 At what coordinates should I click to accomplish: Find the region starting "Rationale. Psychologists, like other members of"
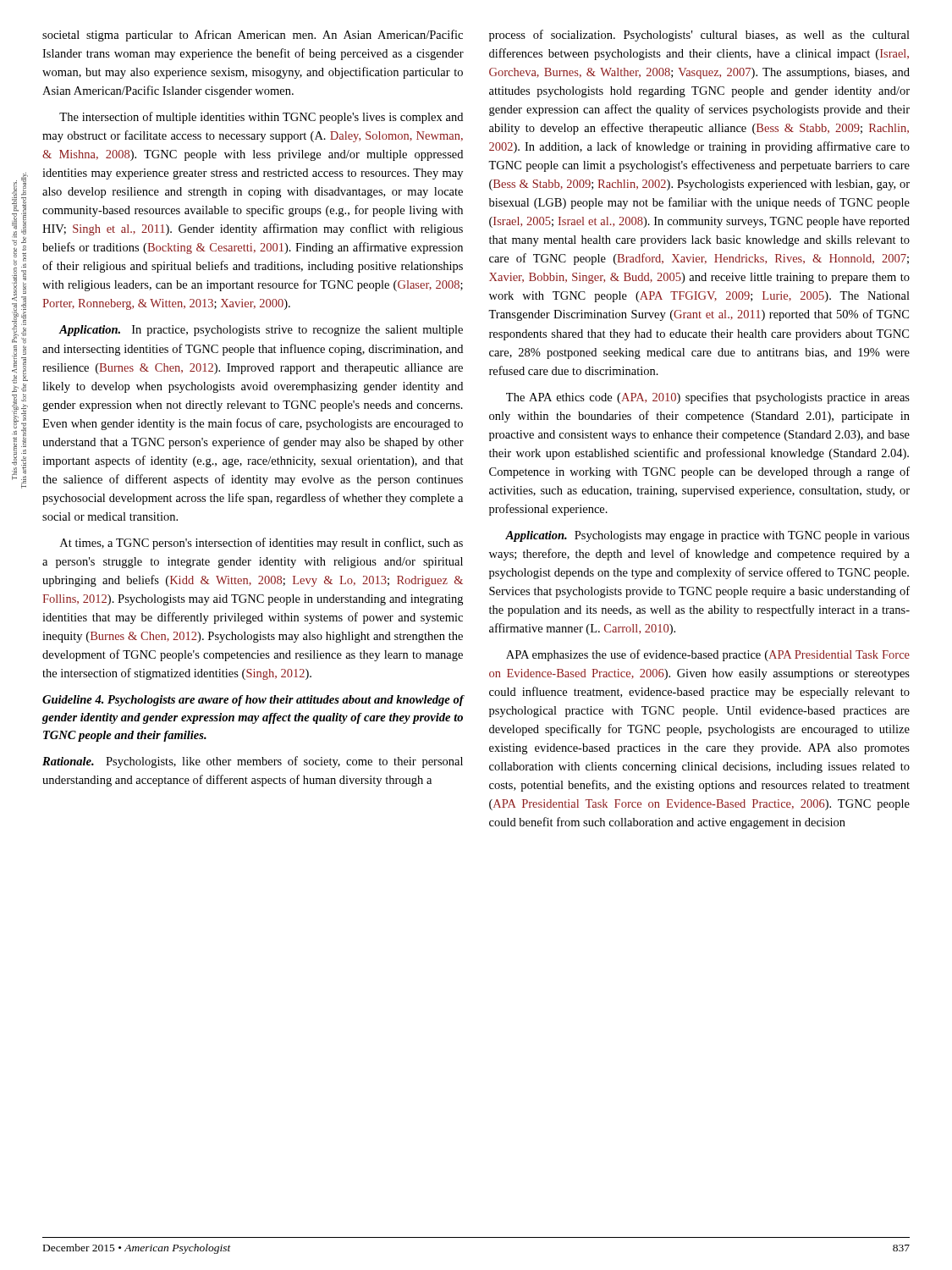coord(253,771)
